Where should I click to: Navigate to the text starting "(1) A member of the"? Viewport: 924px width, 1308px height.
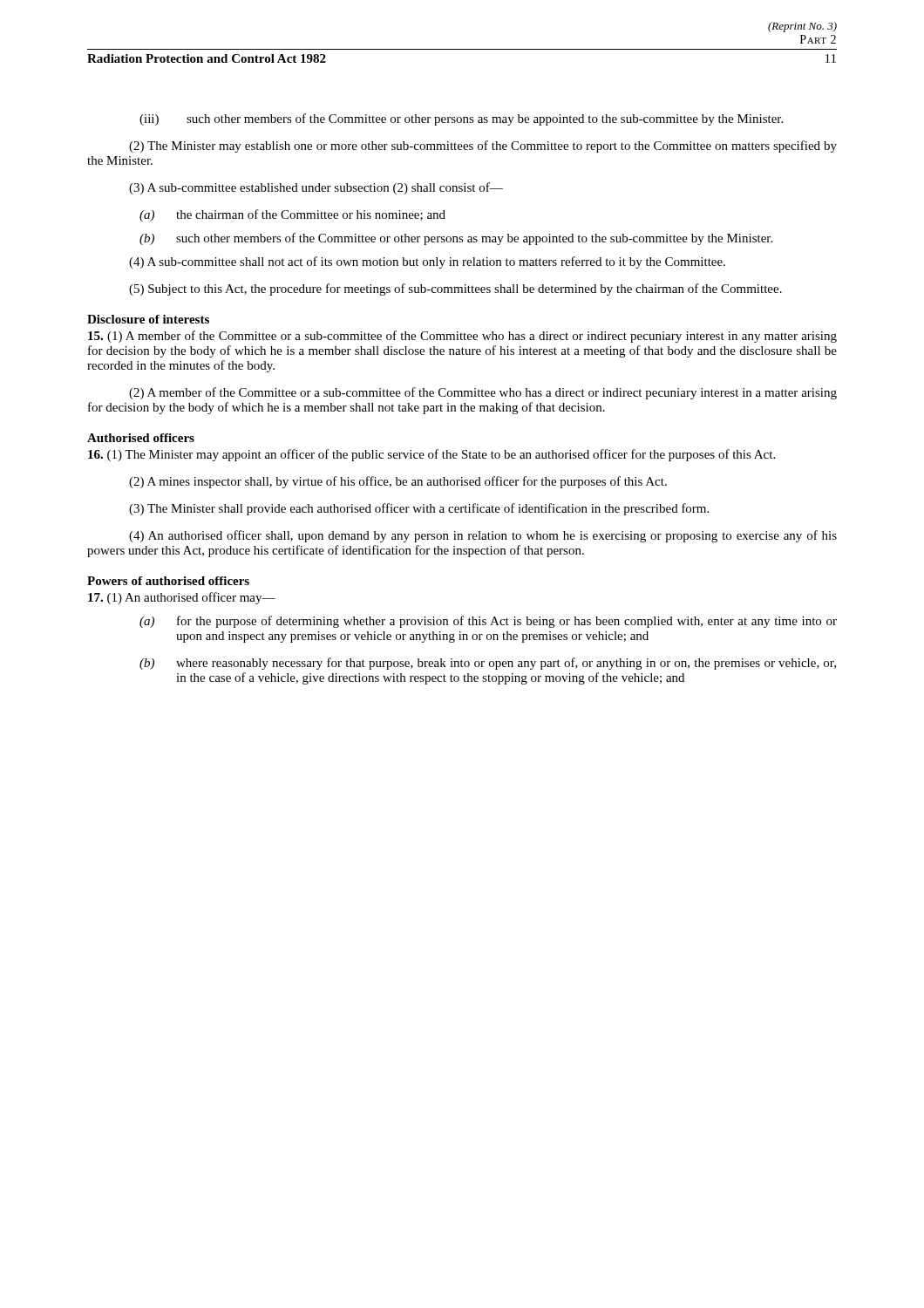click(x=462, y=351)
